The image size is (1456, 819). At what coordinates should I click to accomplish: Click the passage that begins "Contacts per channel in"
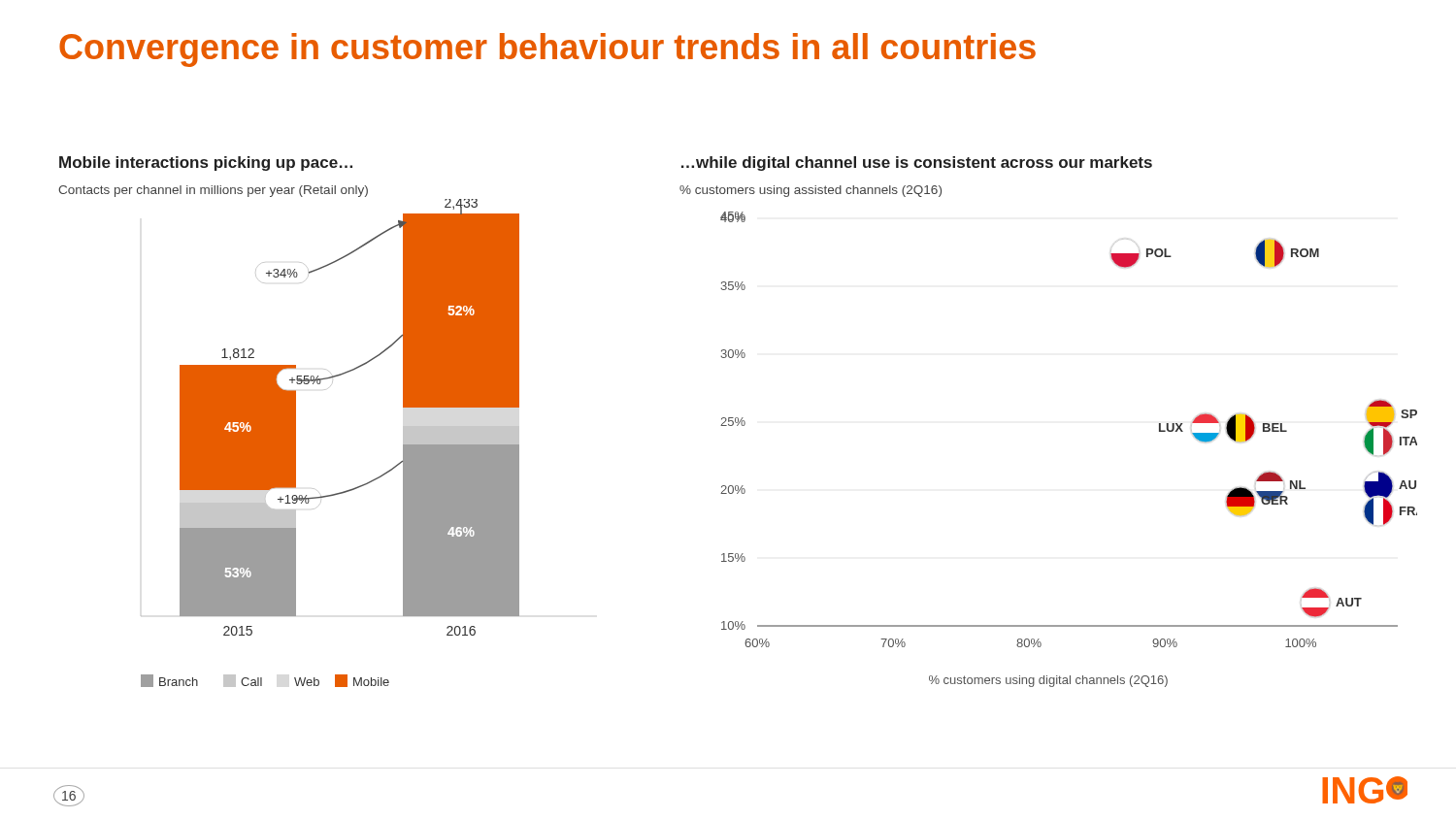pyautogui.click(x=213, y=190)
